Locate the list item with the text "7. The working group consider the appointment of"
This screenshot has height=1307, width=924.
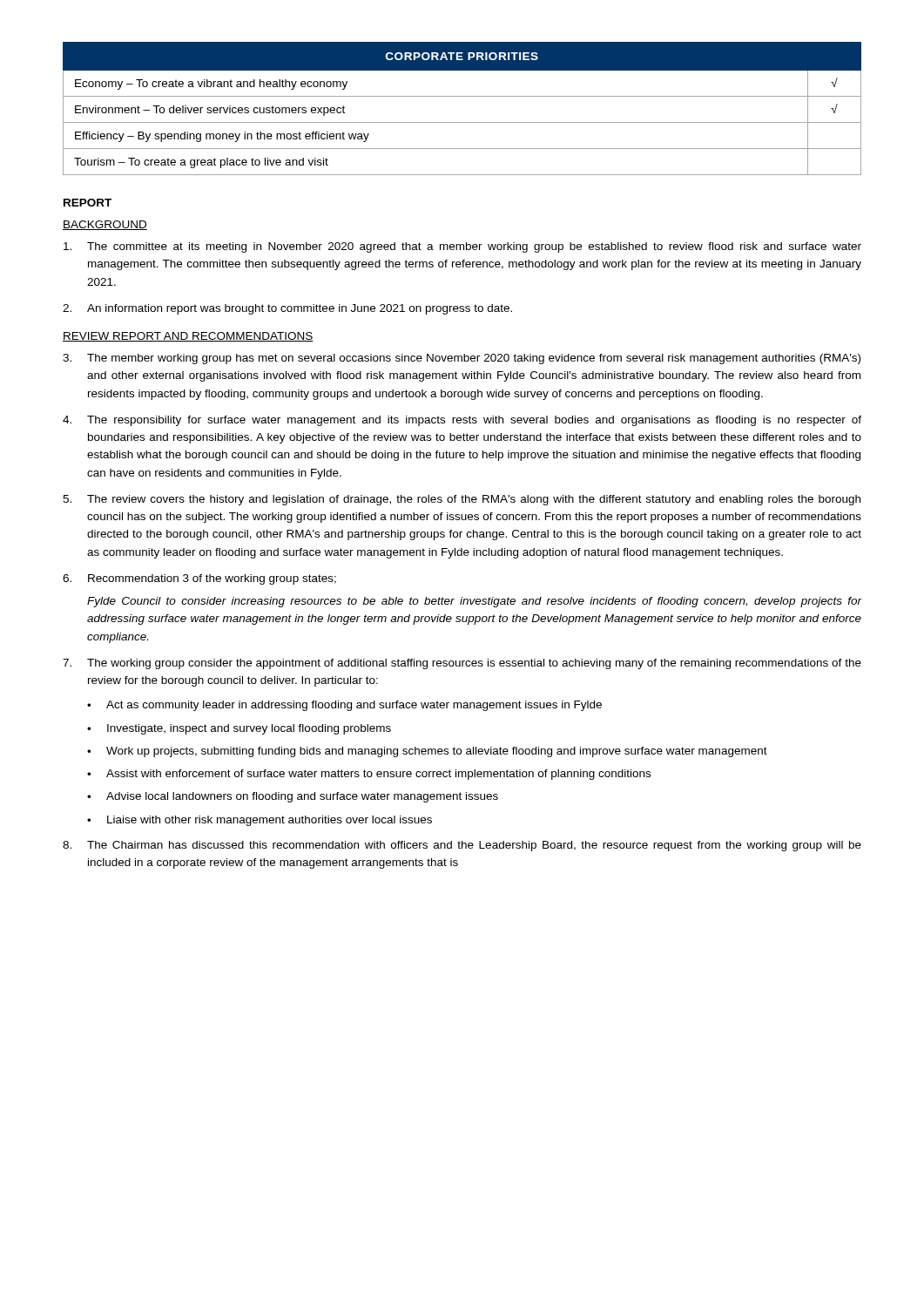pyautogui.click(x=462, y=672)
